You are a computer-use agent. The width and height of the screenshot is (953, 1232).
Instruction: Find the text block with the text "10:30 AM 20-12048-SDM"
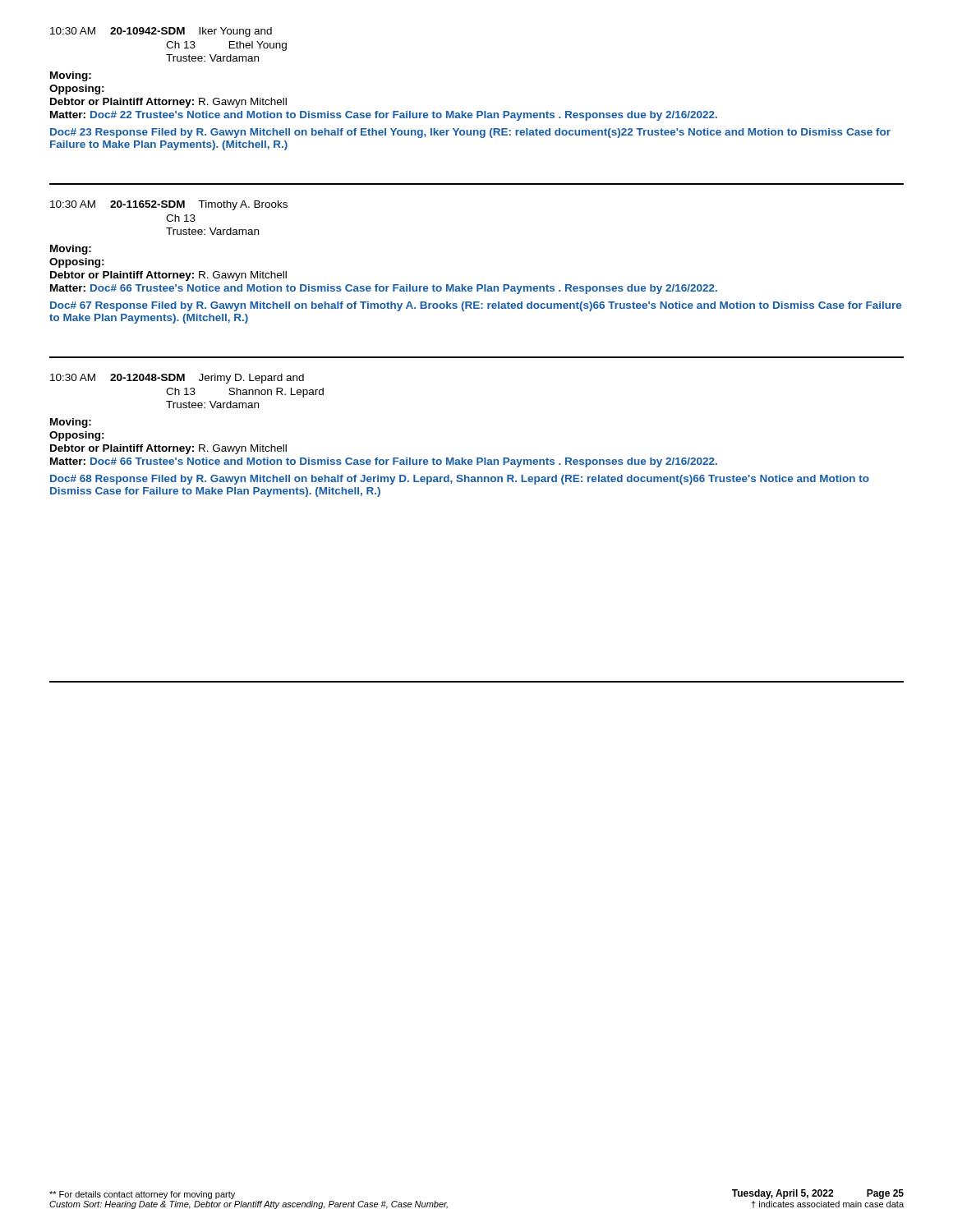tap(177, 379)
